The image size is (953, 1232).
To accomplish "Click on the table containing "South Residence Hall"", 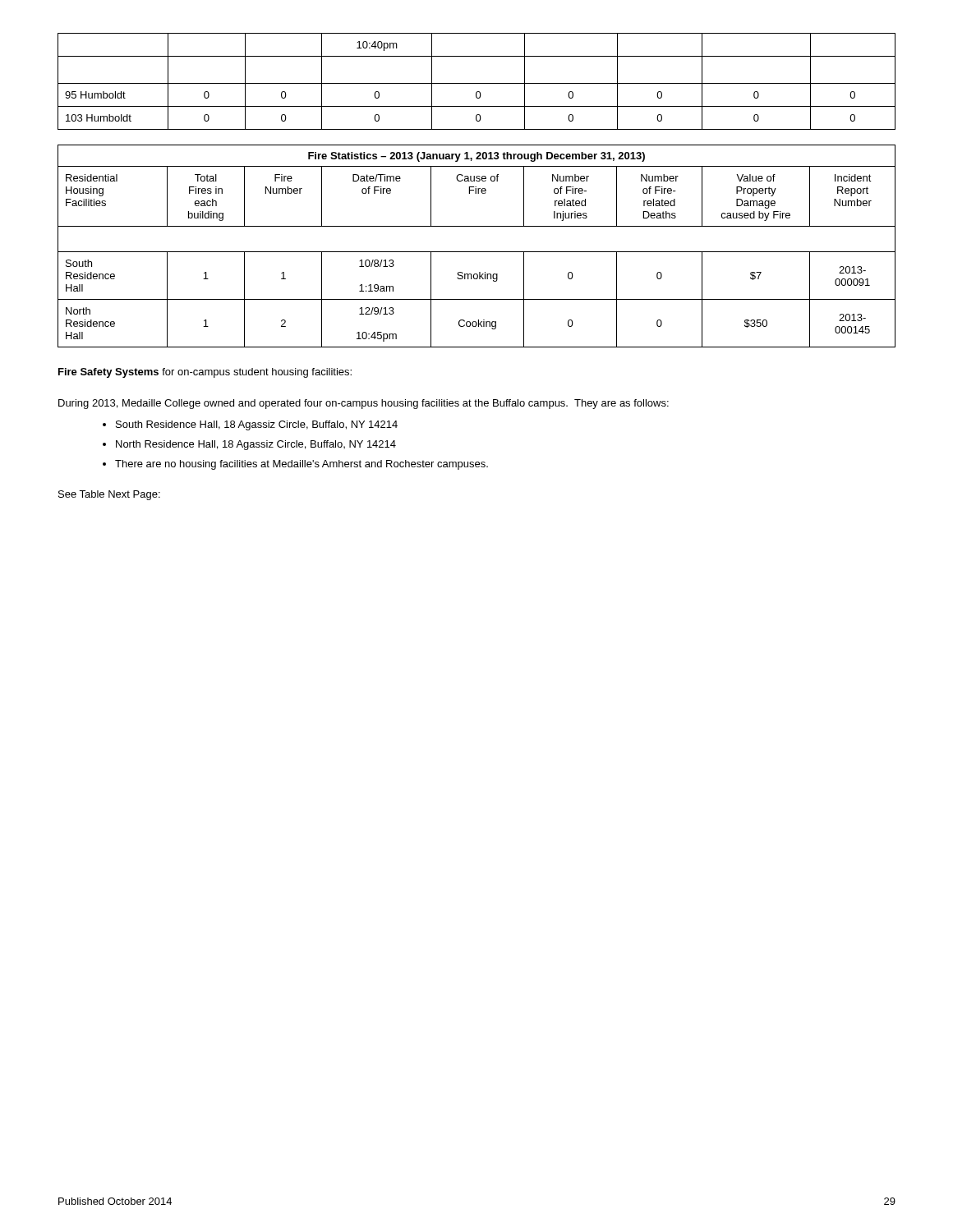I will point(476,246).
